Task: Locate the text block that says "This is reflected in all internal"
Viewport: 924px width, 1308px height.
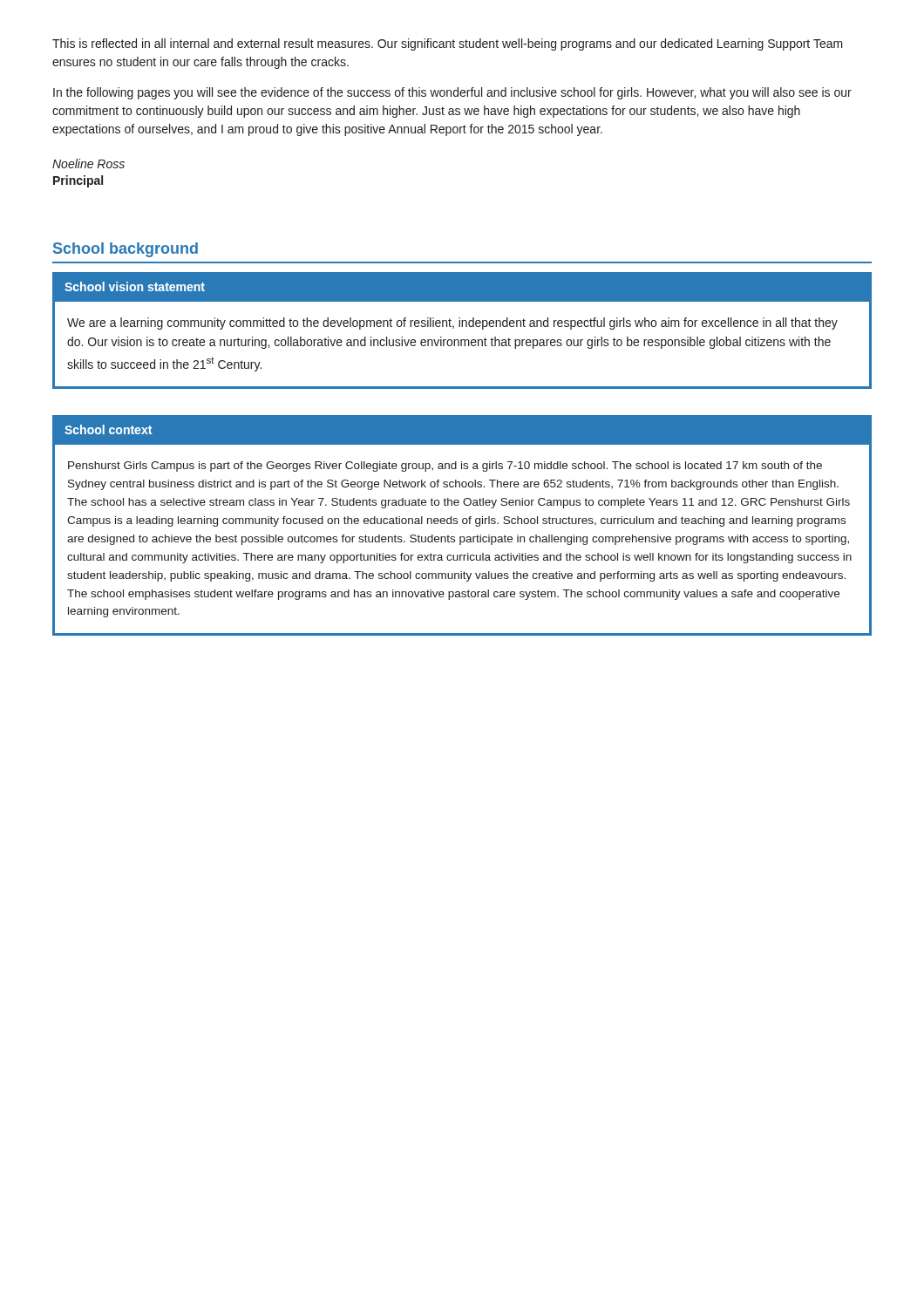Action: click(x=448, y=53)
